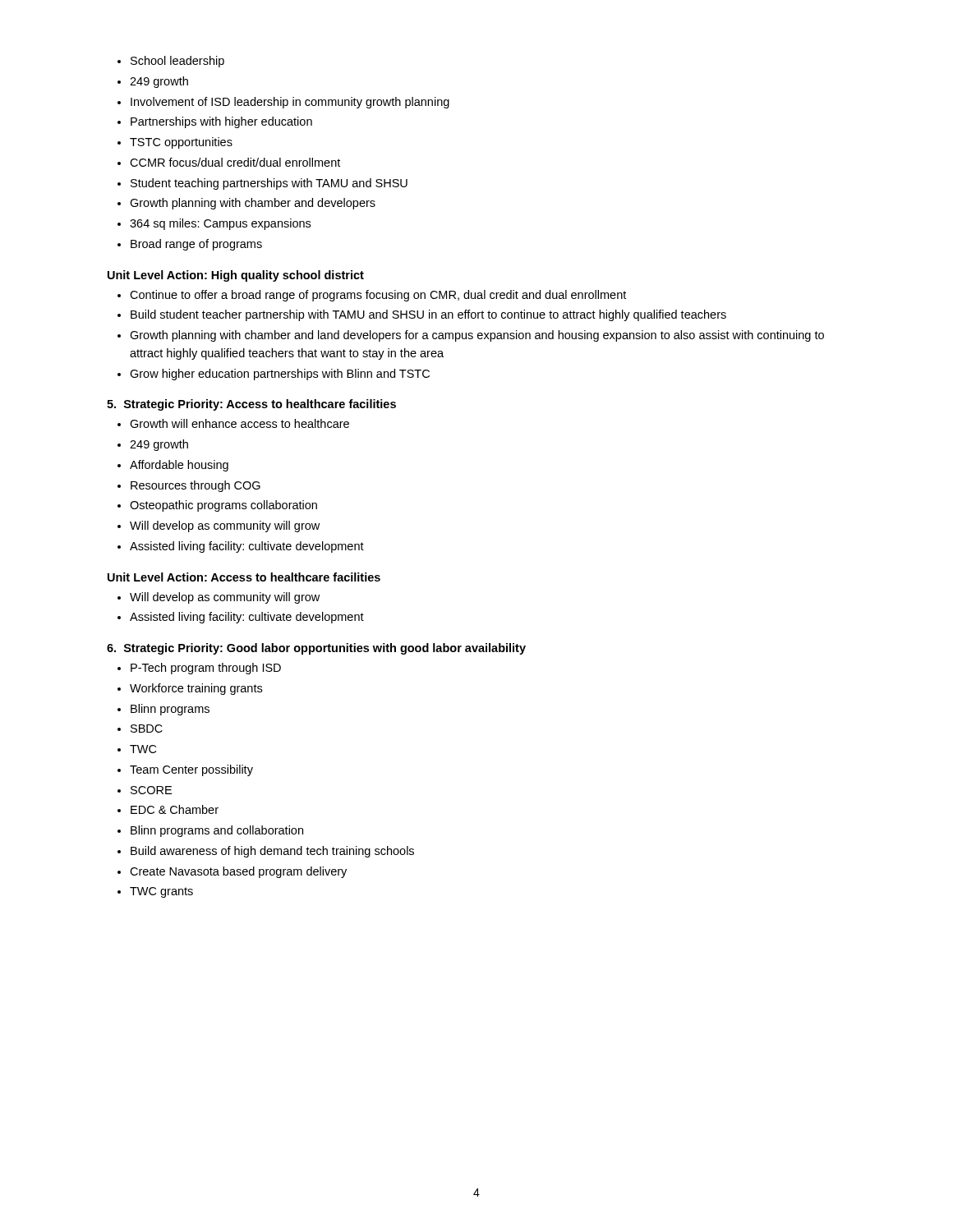Navigate to the region starting "School leadership"

[177, 62]
